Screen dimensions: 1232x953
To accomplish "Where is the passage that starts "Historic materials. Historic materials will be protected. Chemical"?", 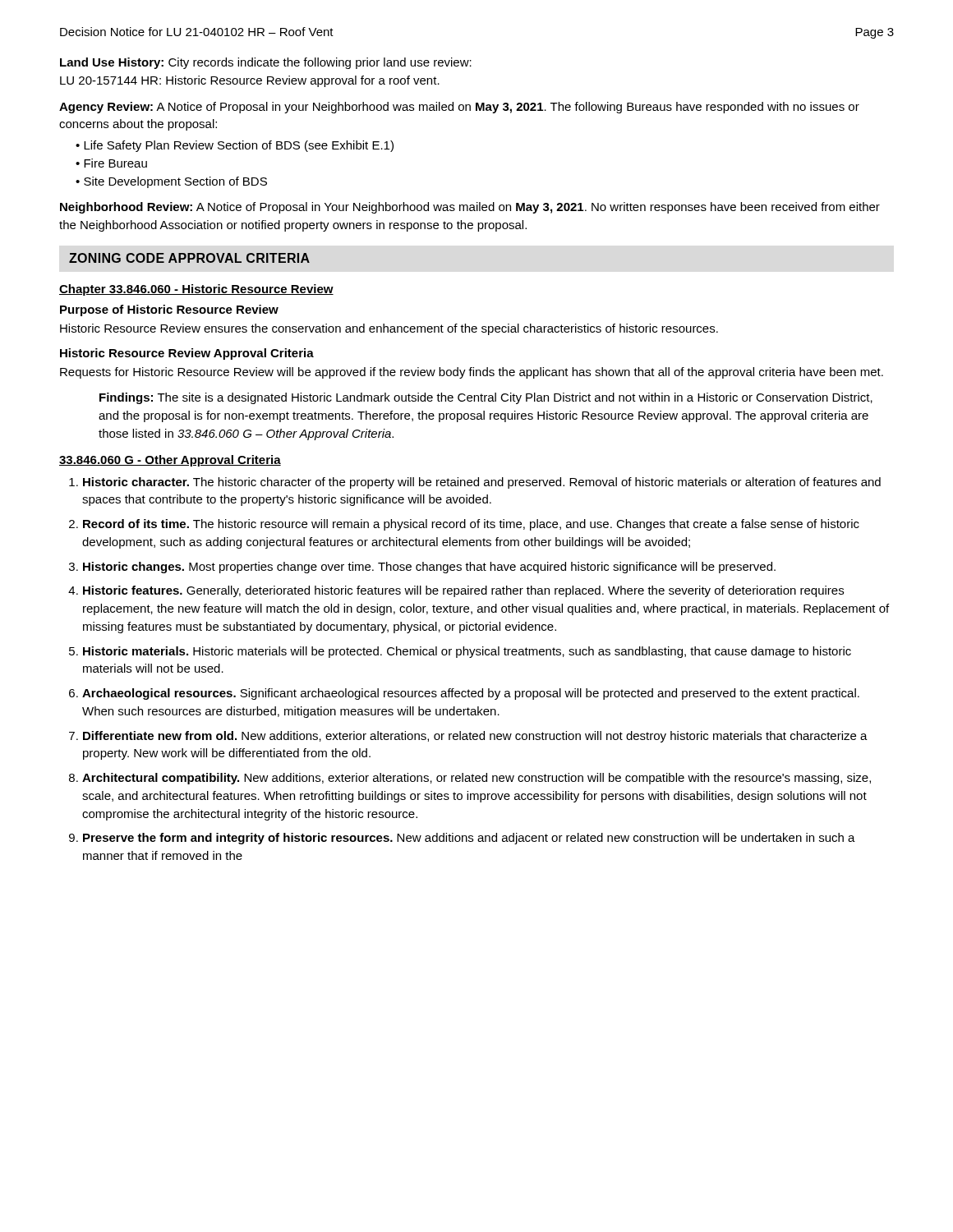I will [467, 659].
